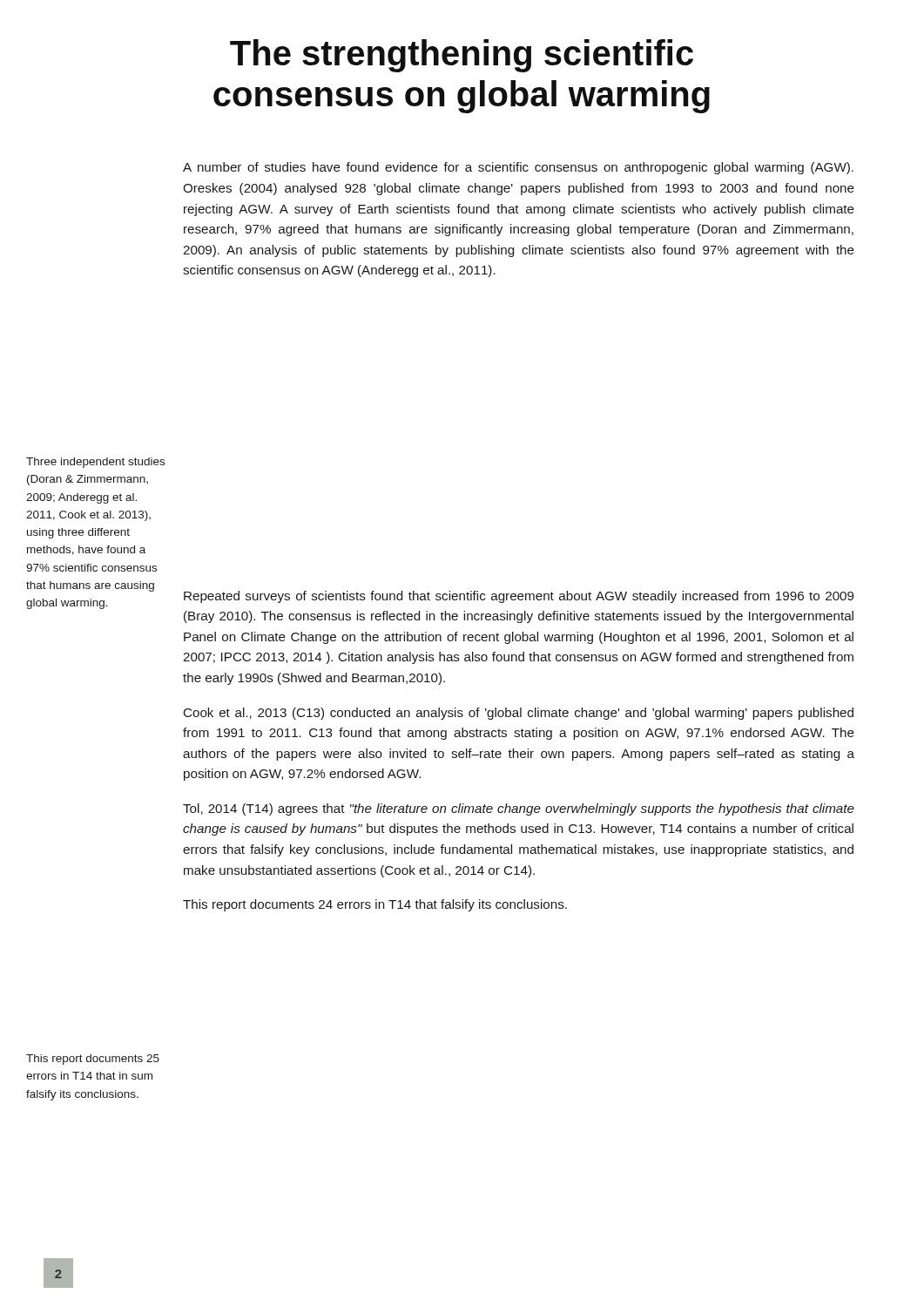Find "The strengthening scientificconsensus on global warming" on this page
The height and width of the screenshot is (1307, 924).
click(462, 74)
